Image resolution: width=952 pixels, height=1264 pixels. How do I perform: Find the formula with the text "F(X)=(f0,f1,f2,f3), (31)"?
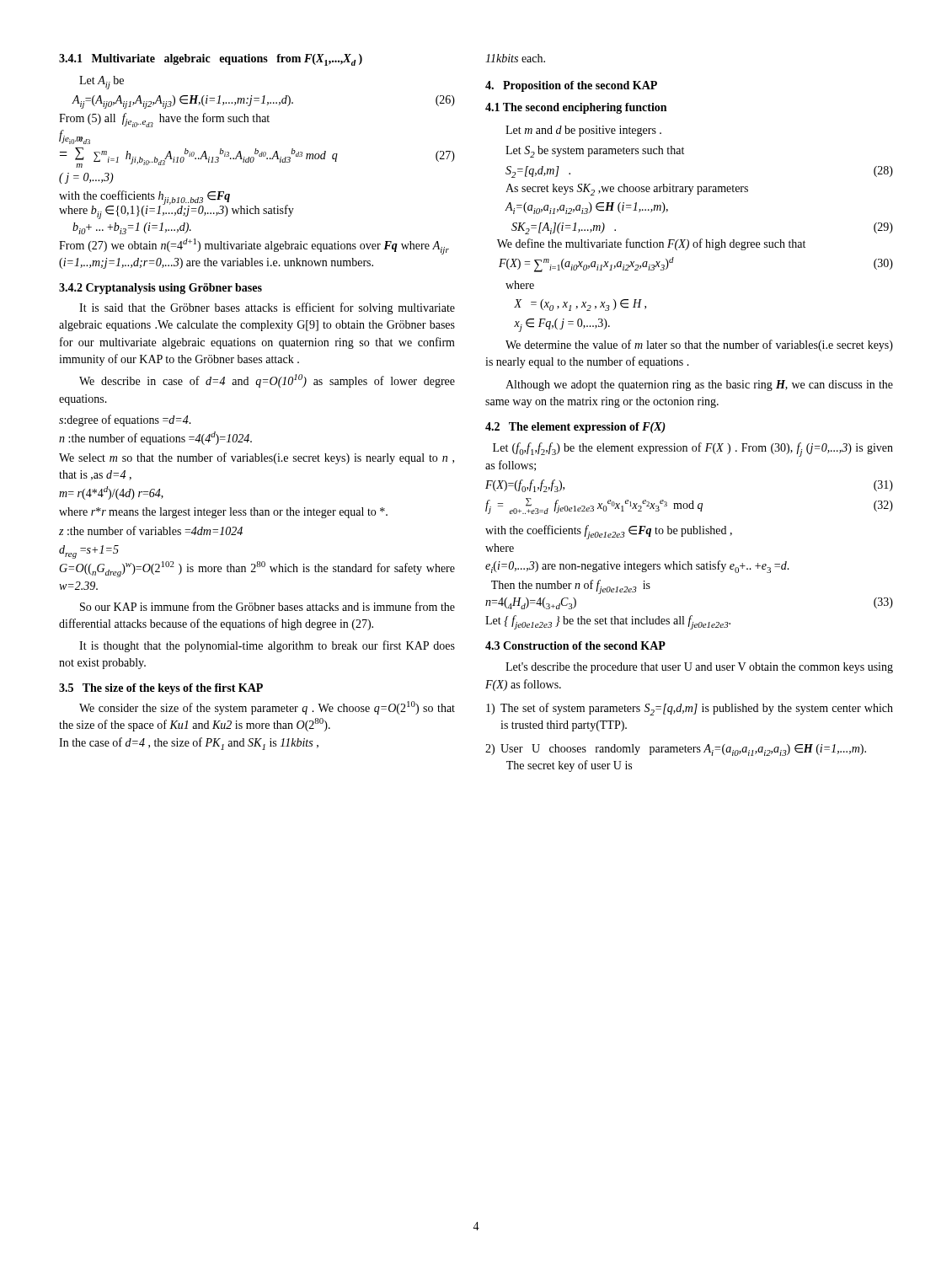pos(520,486)
